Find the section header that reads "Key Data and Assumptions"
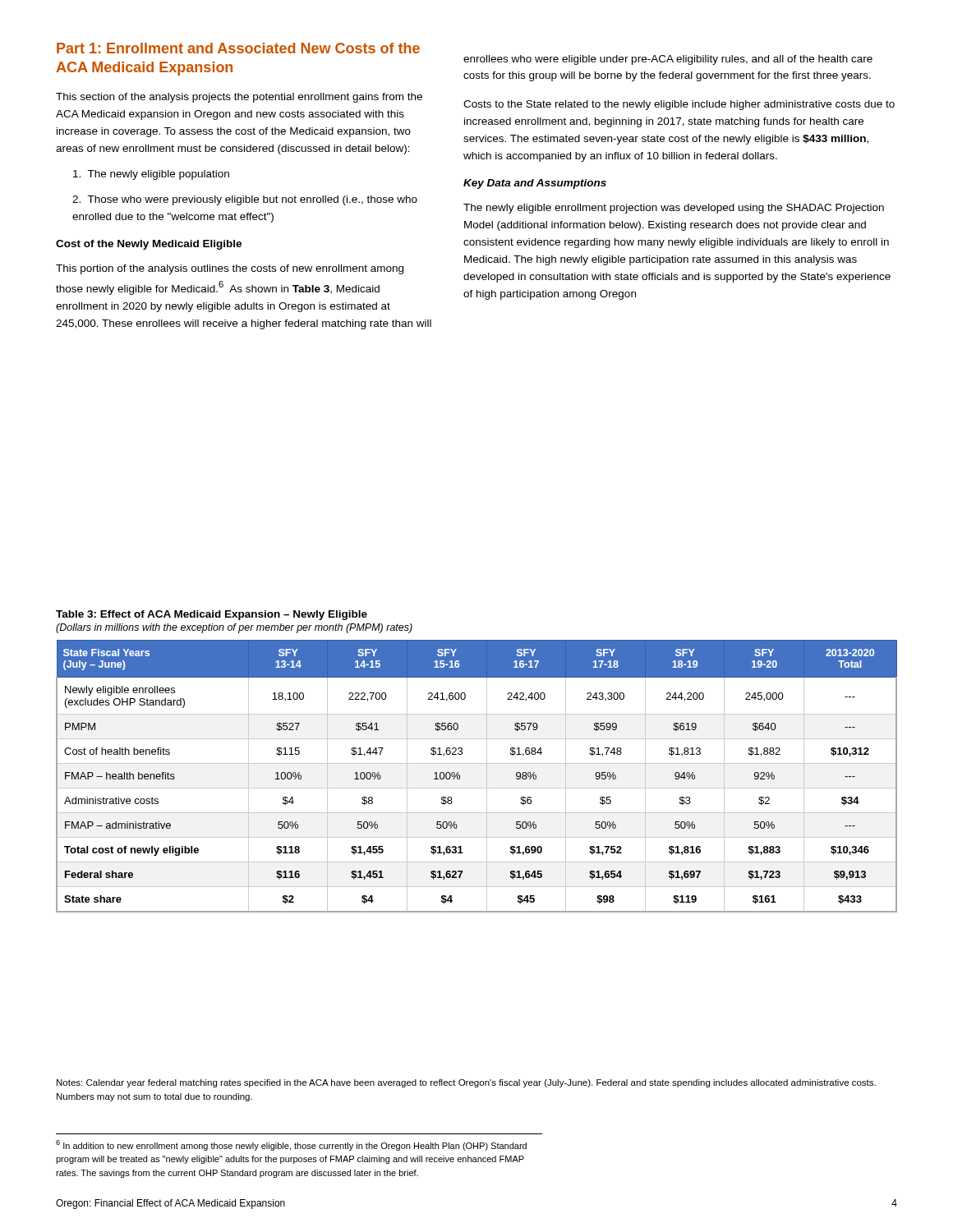 coord(535,184)
